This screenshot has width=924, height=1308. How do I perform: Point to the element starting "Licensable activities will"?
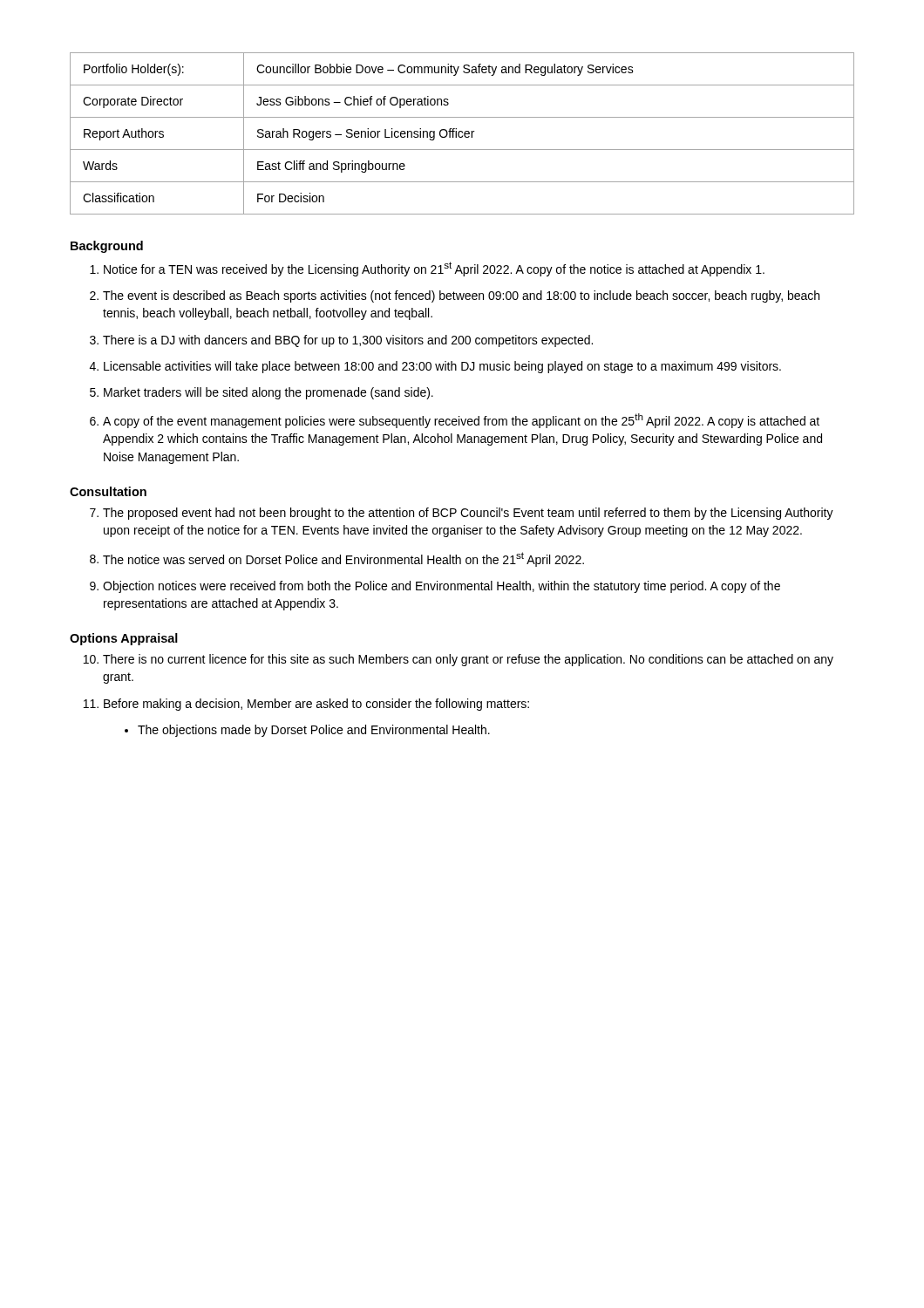click(479, 366)
